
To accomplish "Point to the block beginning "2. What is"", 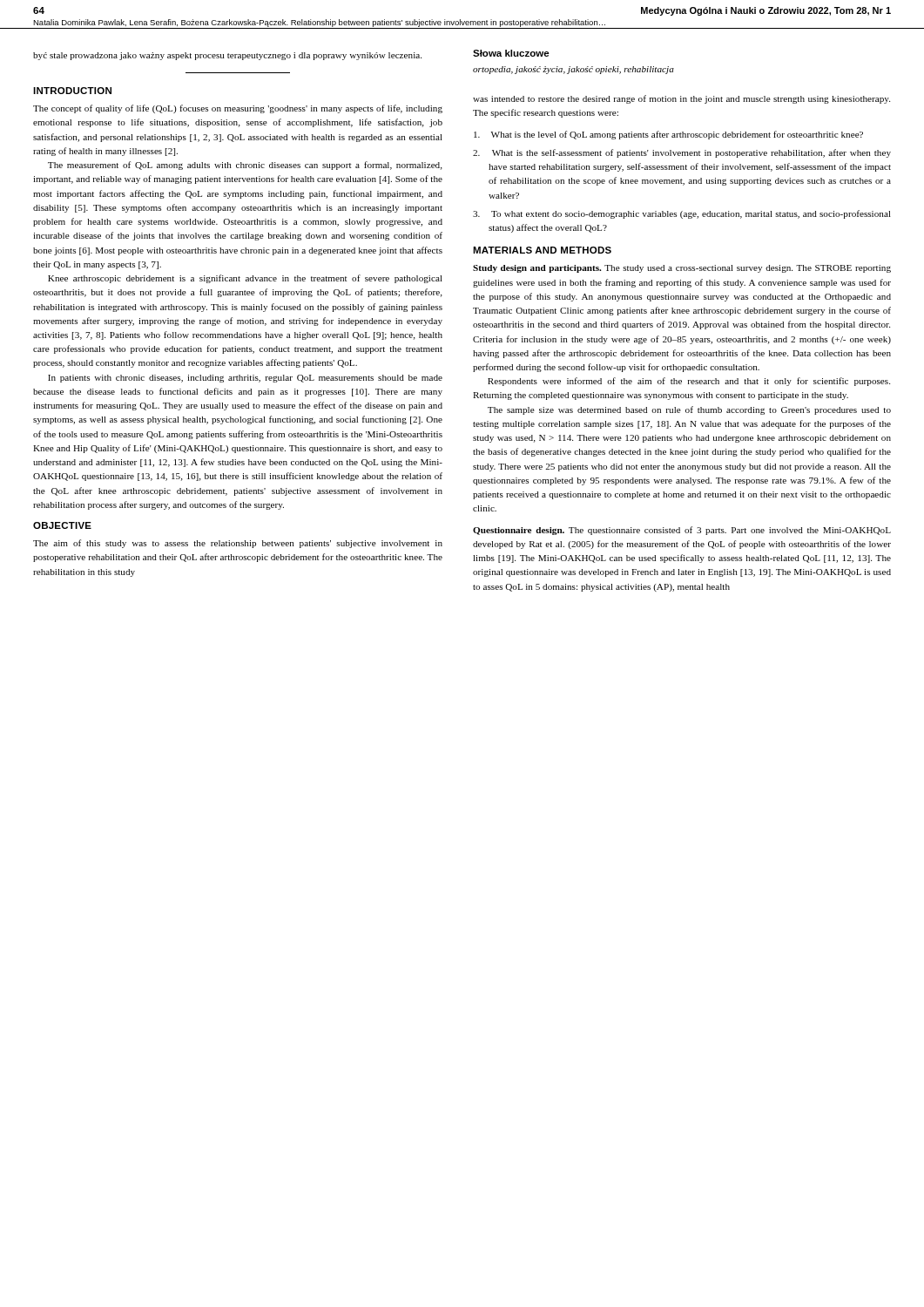I will tap(682, 174).
